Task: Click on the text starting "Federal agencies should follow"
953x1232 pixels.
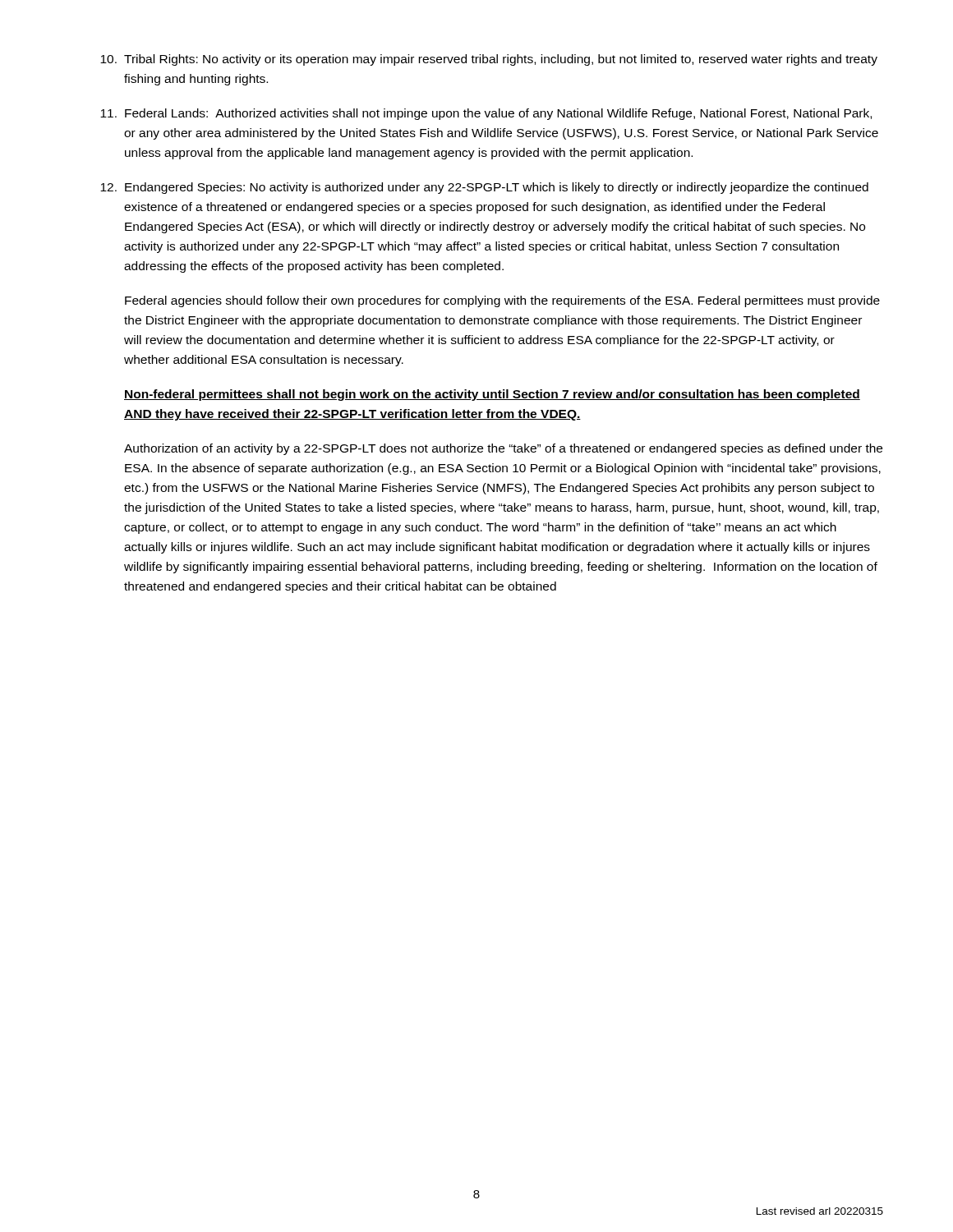Action: pyautogui.click(x=502, y=330)
